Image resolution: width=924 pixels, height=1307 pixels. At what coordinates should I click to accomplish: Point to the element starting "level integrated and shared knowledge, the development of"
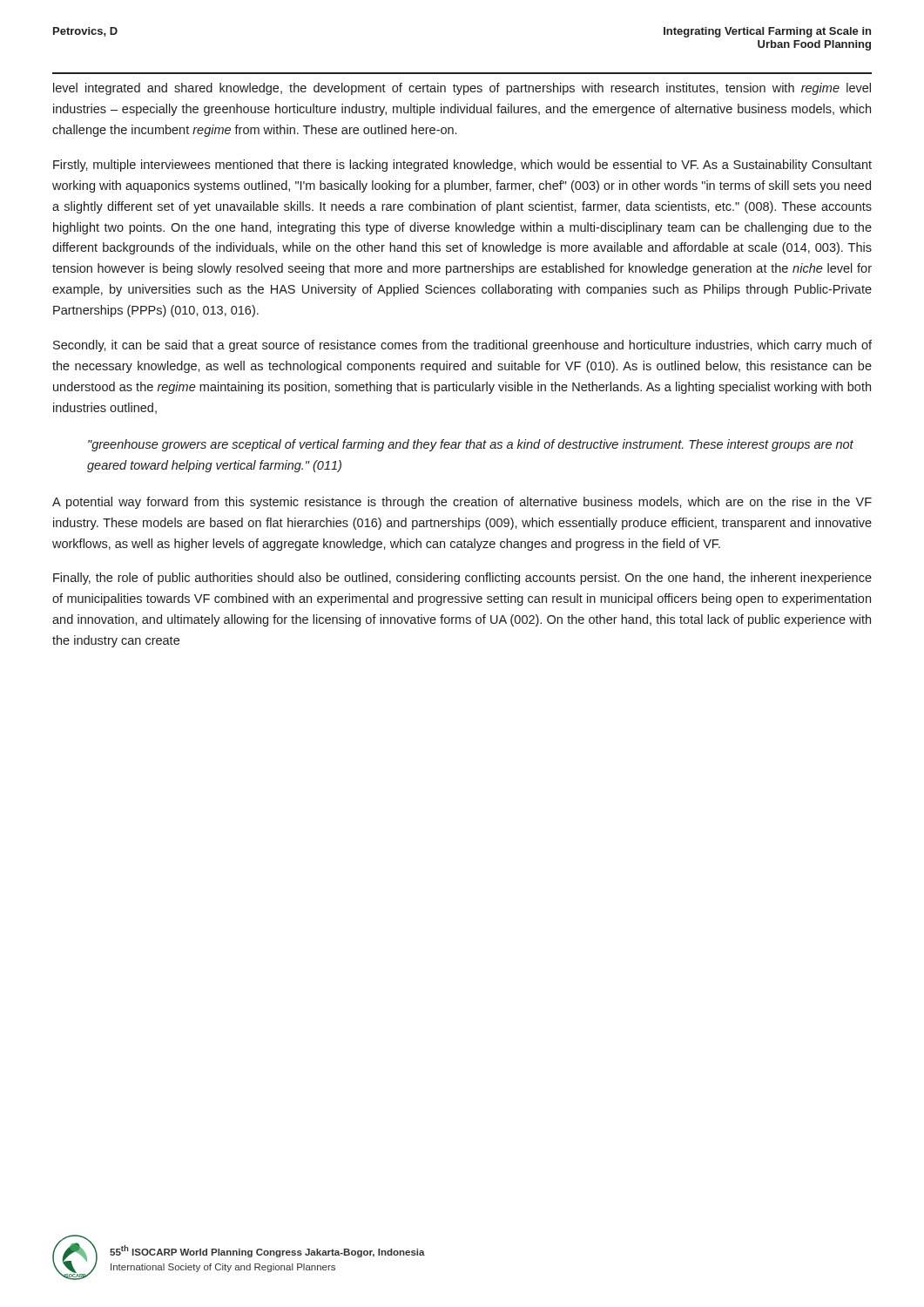point(462,109)
